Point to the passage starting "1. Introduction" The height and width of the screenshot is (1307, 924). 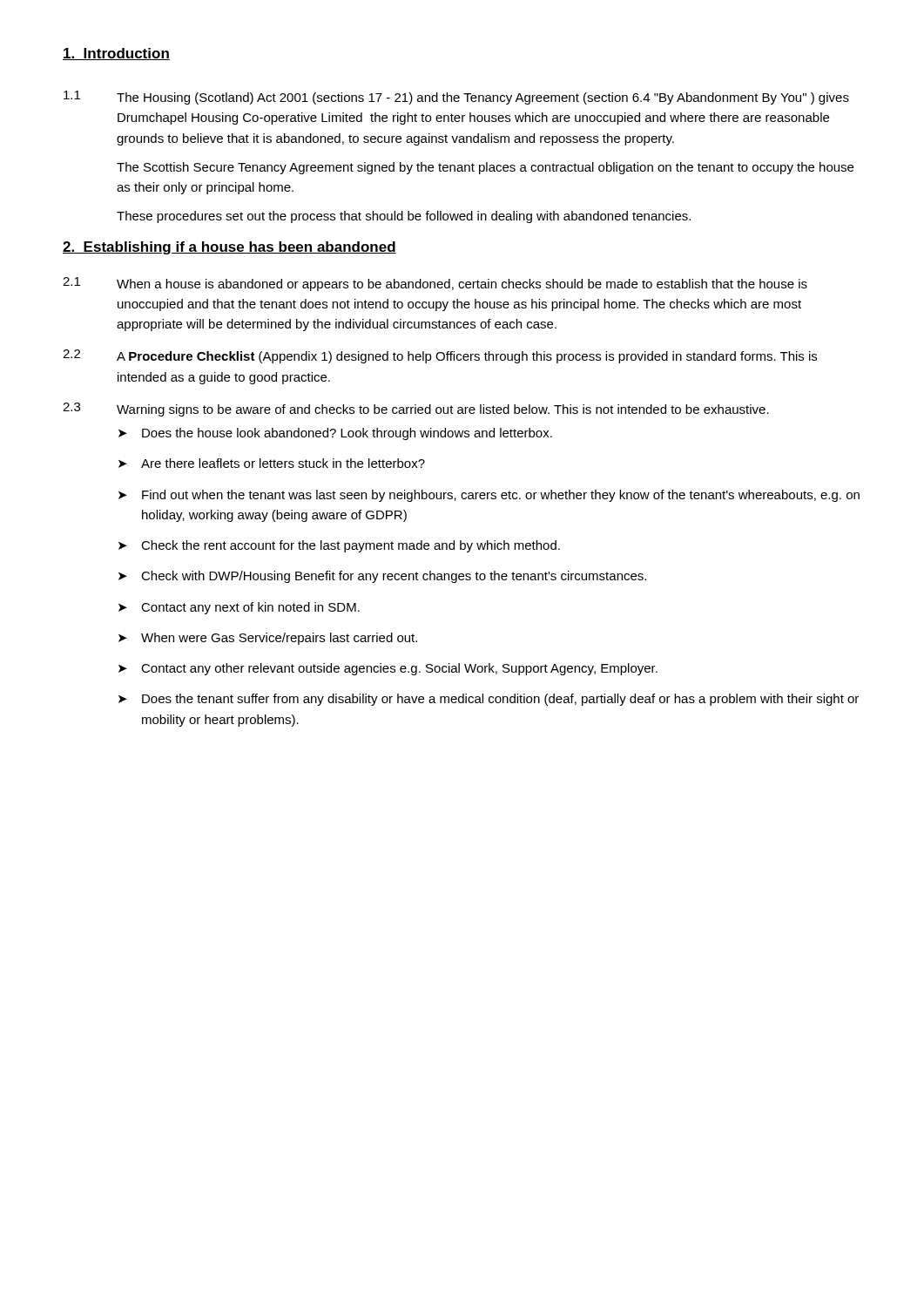click(x=116, y=54)
